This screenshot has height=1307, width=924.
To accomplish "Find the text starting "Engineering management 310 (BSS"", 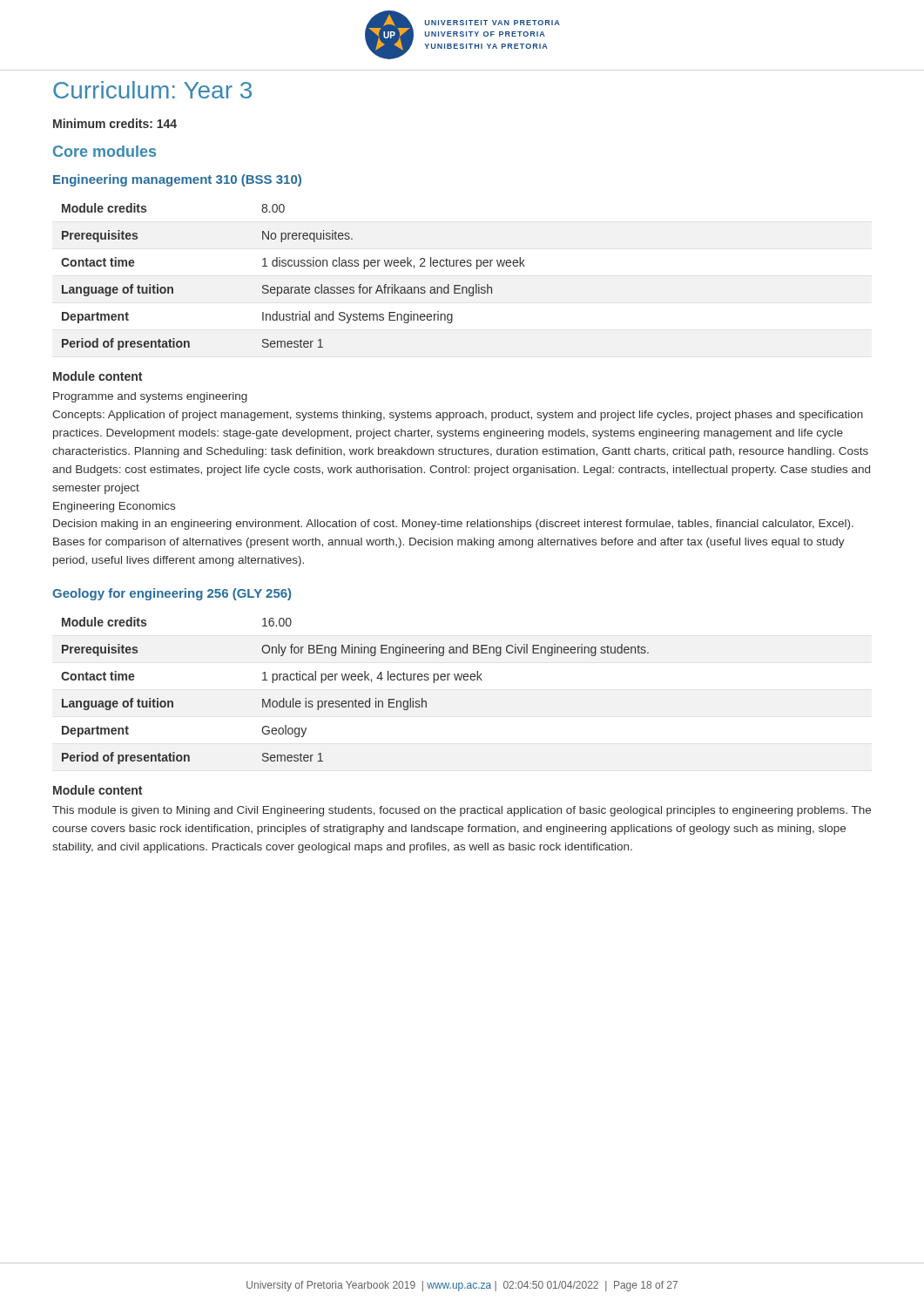I will [x=177, y=179].
